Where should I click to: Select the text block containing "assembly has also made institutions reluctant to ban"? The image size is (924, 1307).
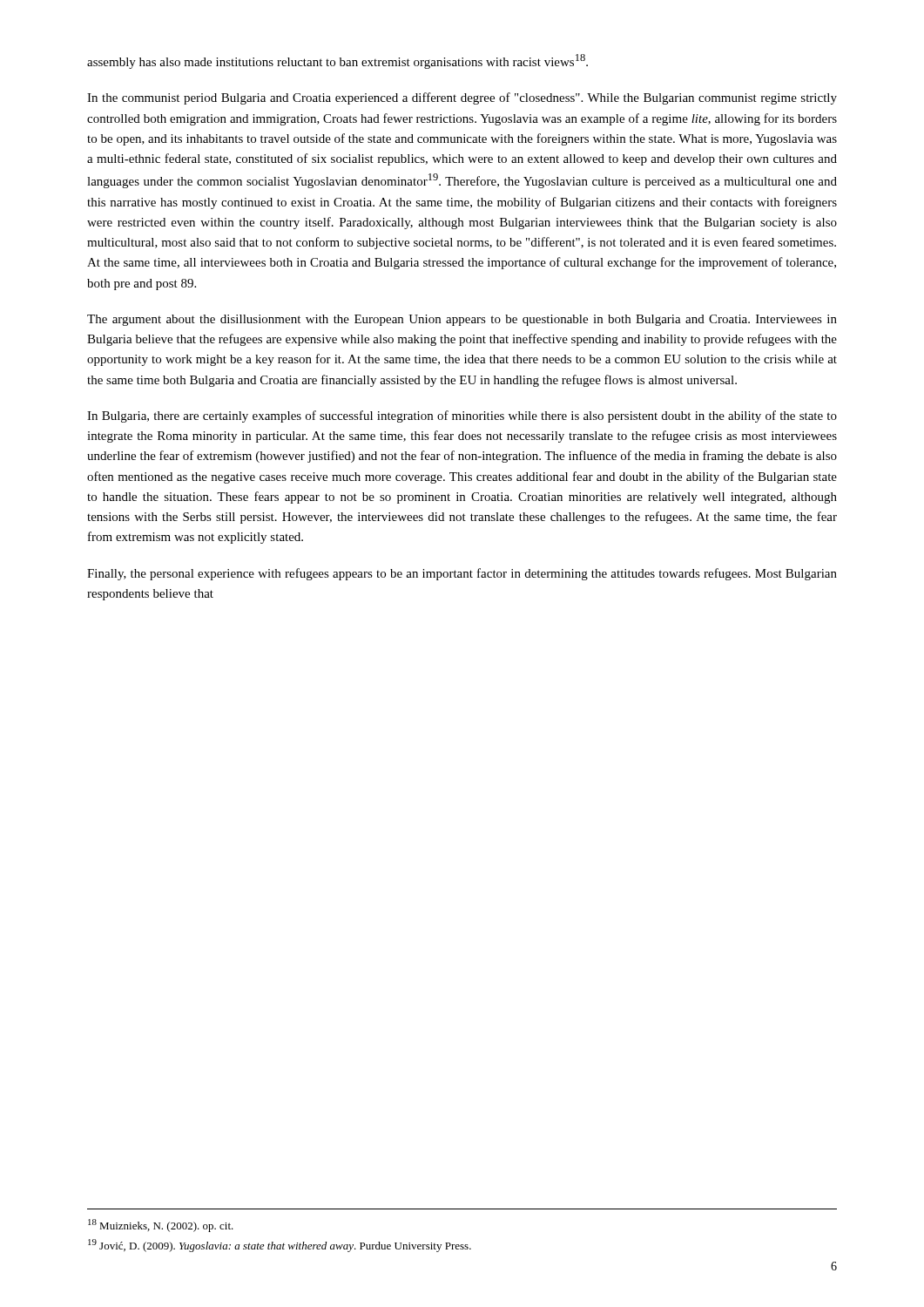pyautogui.click(x=338, y=60)
